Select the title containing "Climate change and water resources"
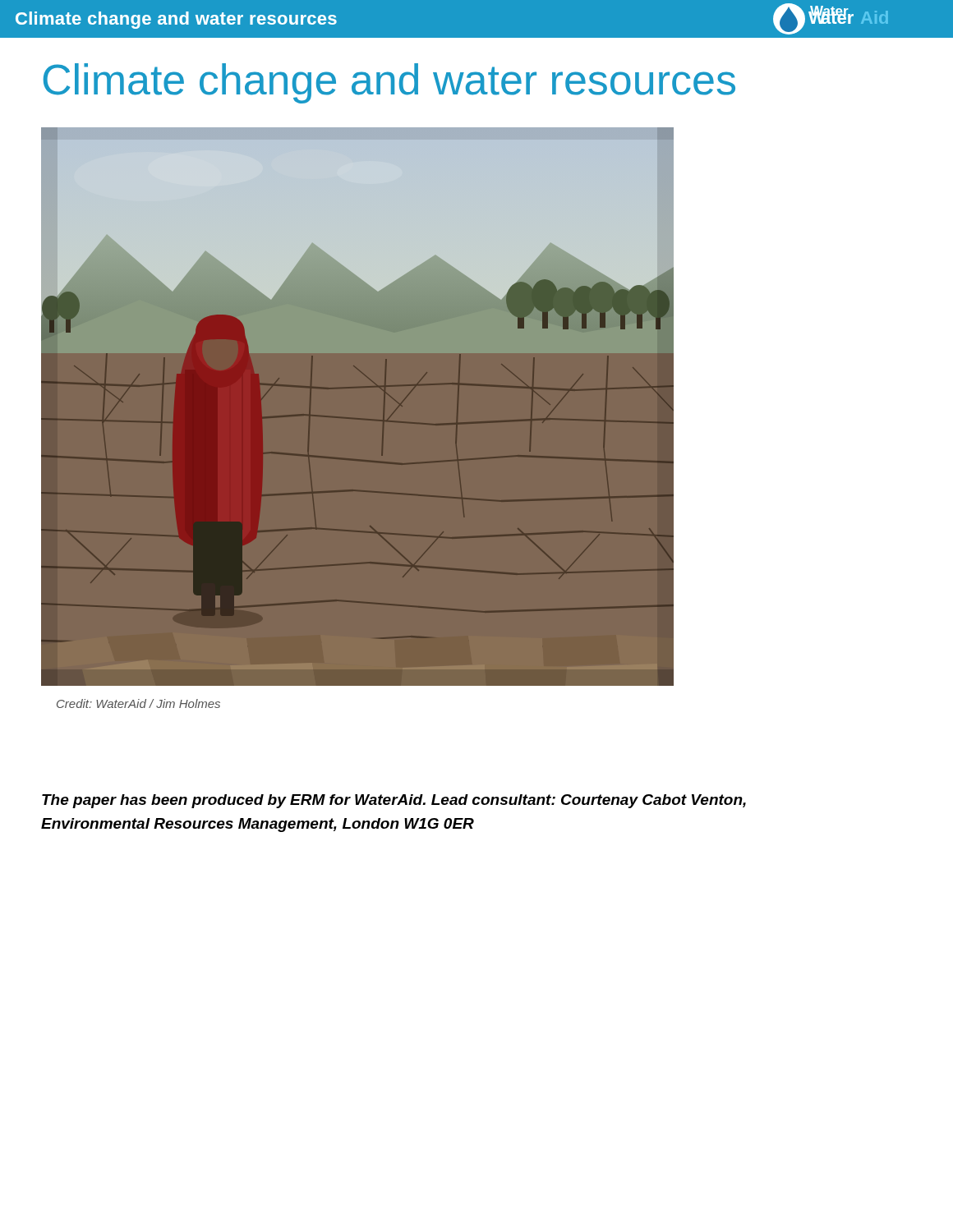Screen dimensions: 1232x953 pyautogui.click(x=411, y=80)
